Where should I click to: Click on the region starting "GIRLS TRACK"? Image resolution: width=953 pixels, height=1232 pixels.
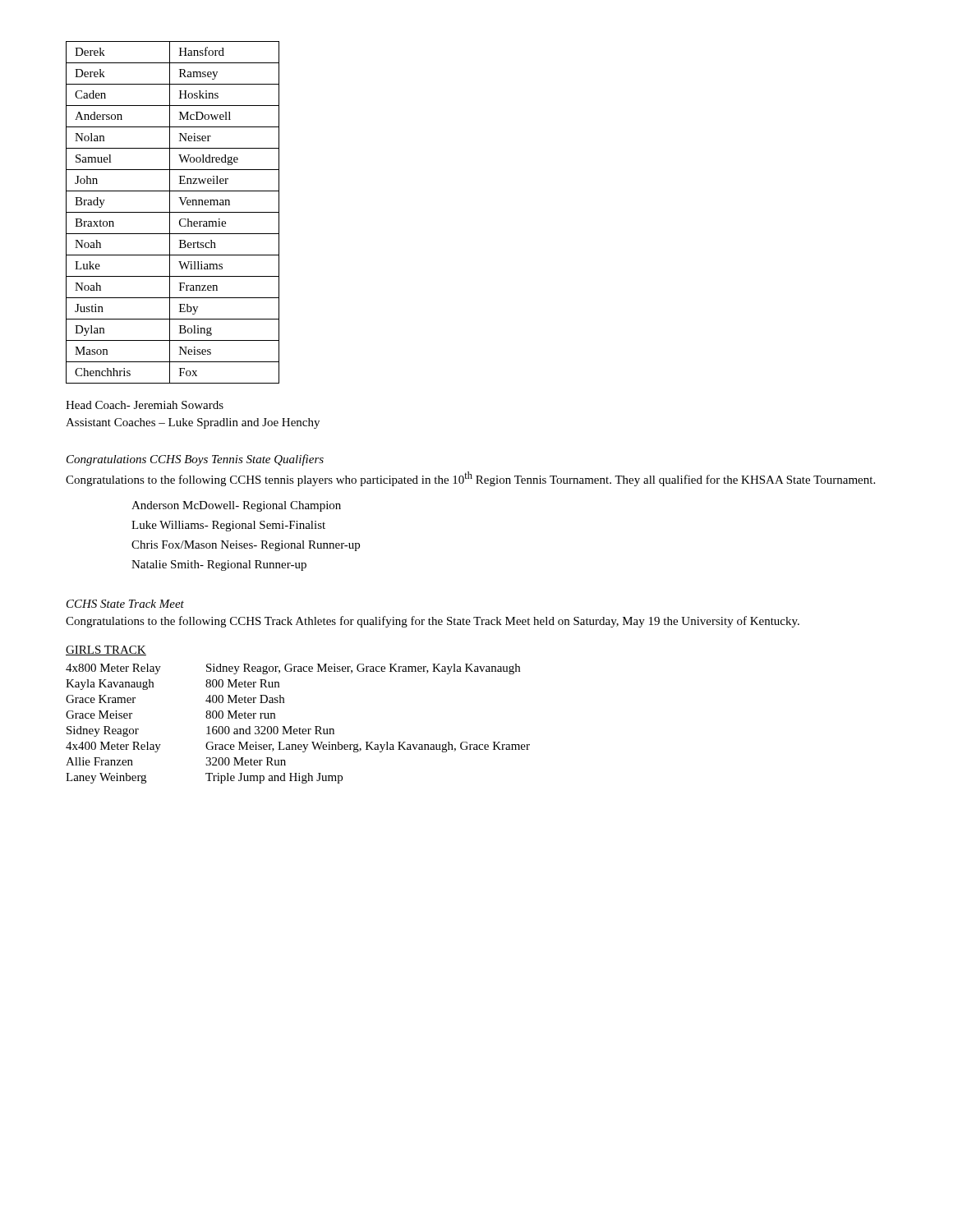click(x=106, y=650)
